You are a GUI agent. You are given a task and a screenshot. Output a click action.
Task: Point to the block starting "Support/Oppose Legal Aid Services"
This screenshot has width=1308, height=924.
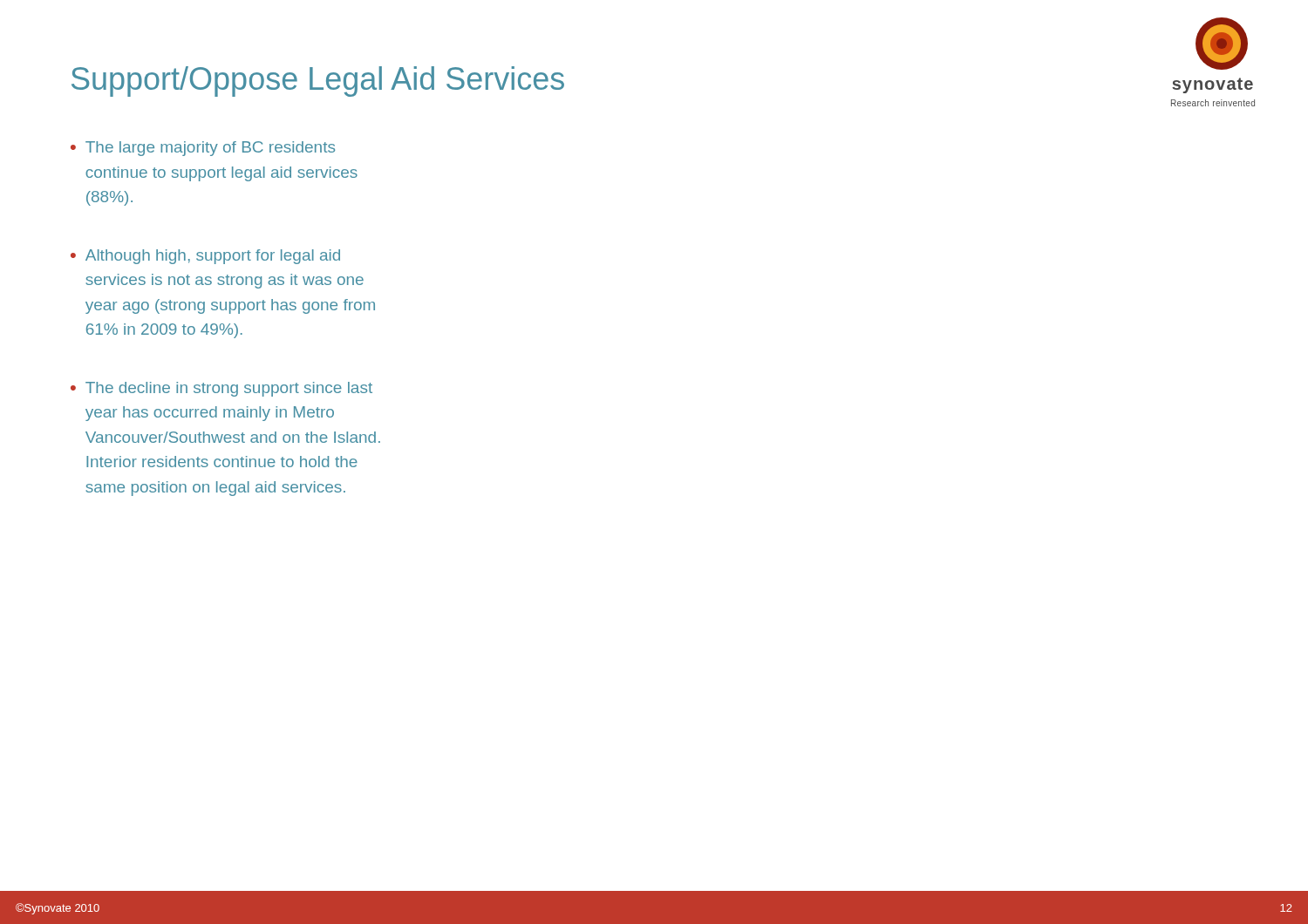point(318,79)
